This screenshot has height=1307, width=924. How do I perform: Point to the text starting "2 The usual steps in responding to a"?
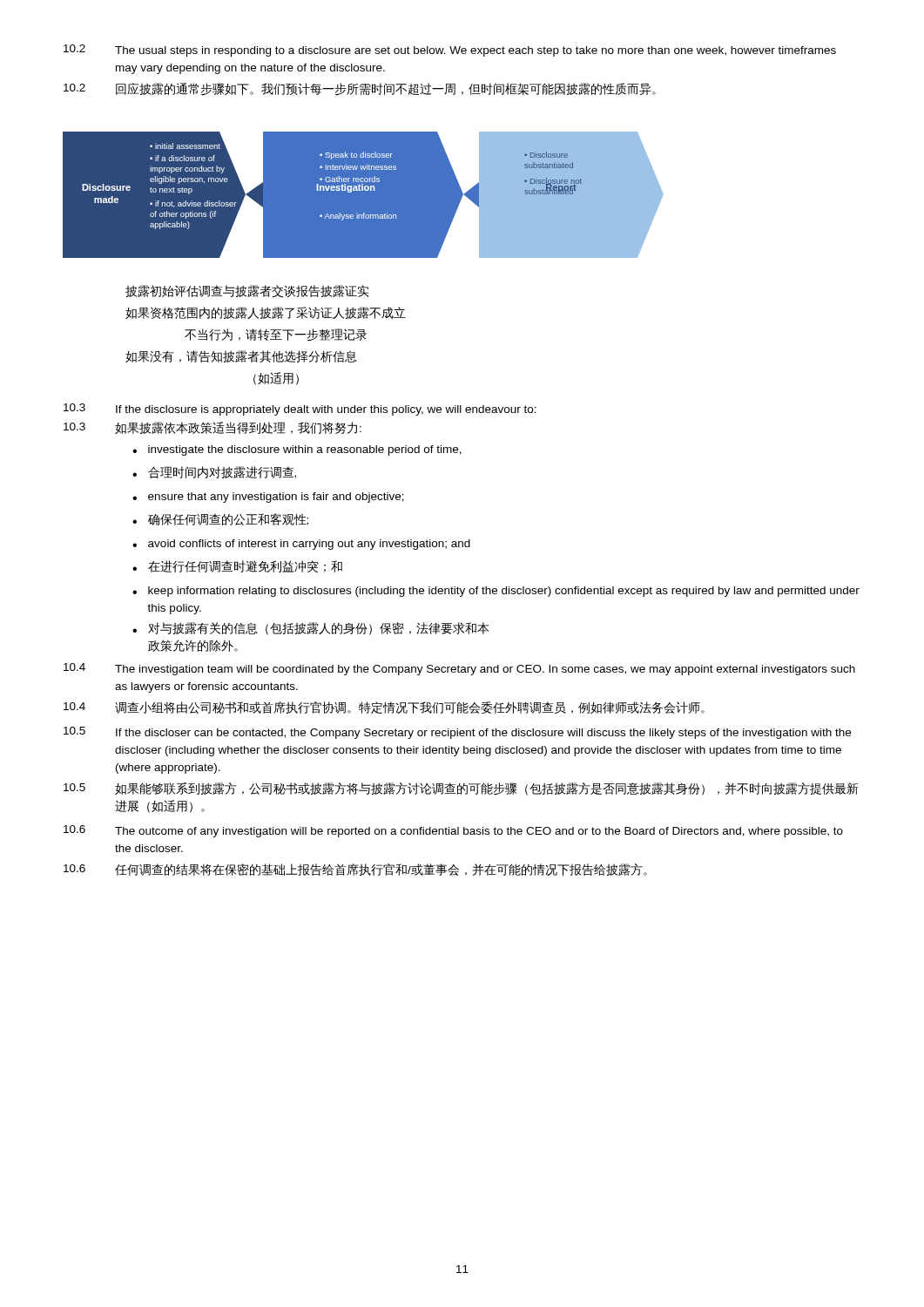tap(462, 59)
